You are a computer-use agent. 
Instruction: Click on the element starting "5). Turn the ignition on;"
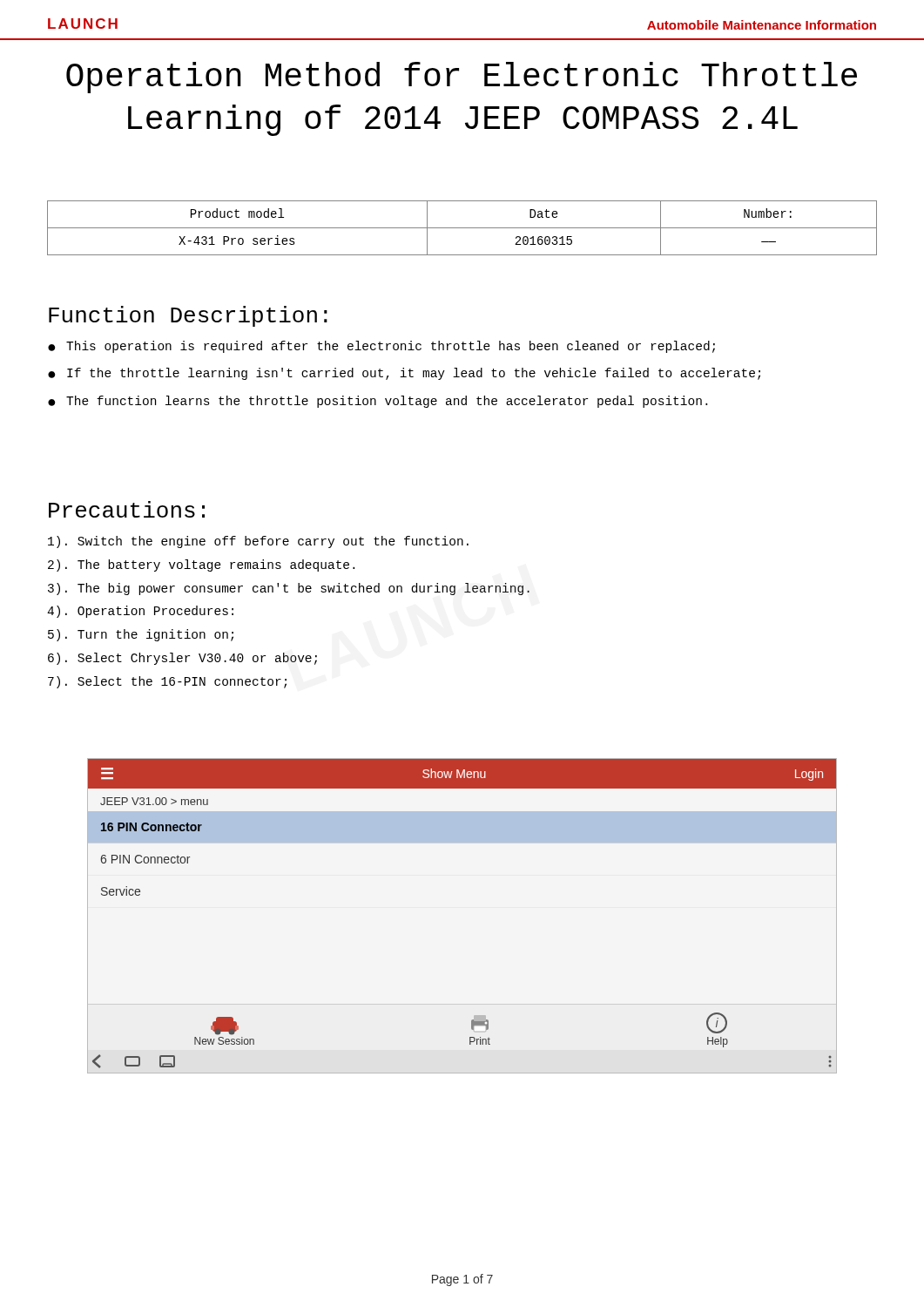click(x=142, y=635)
